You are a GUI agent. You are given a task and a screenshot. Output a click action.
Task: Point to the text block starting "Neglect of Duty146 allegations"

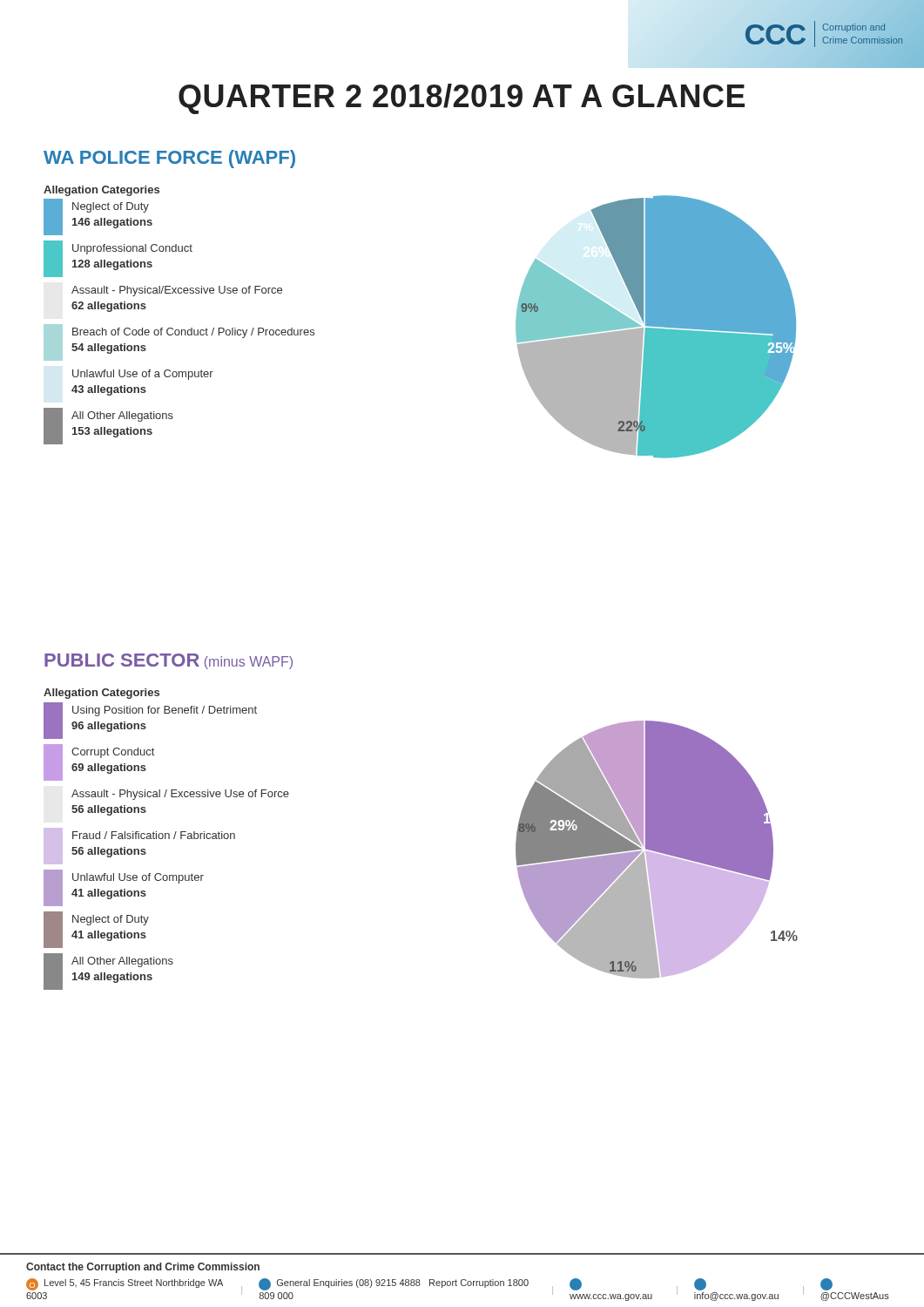click(x=98, y=217)
